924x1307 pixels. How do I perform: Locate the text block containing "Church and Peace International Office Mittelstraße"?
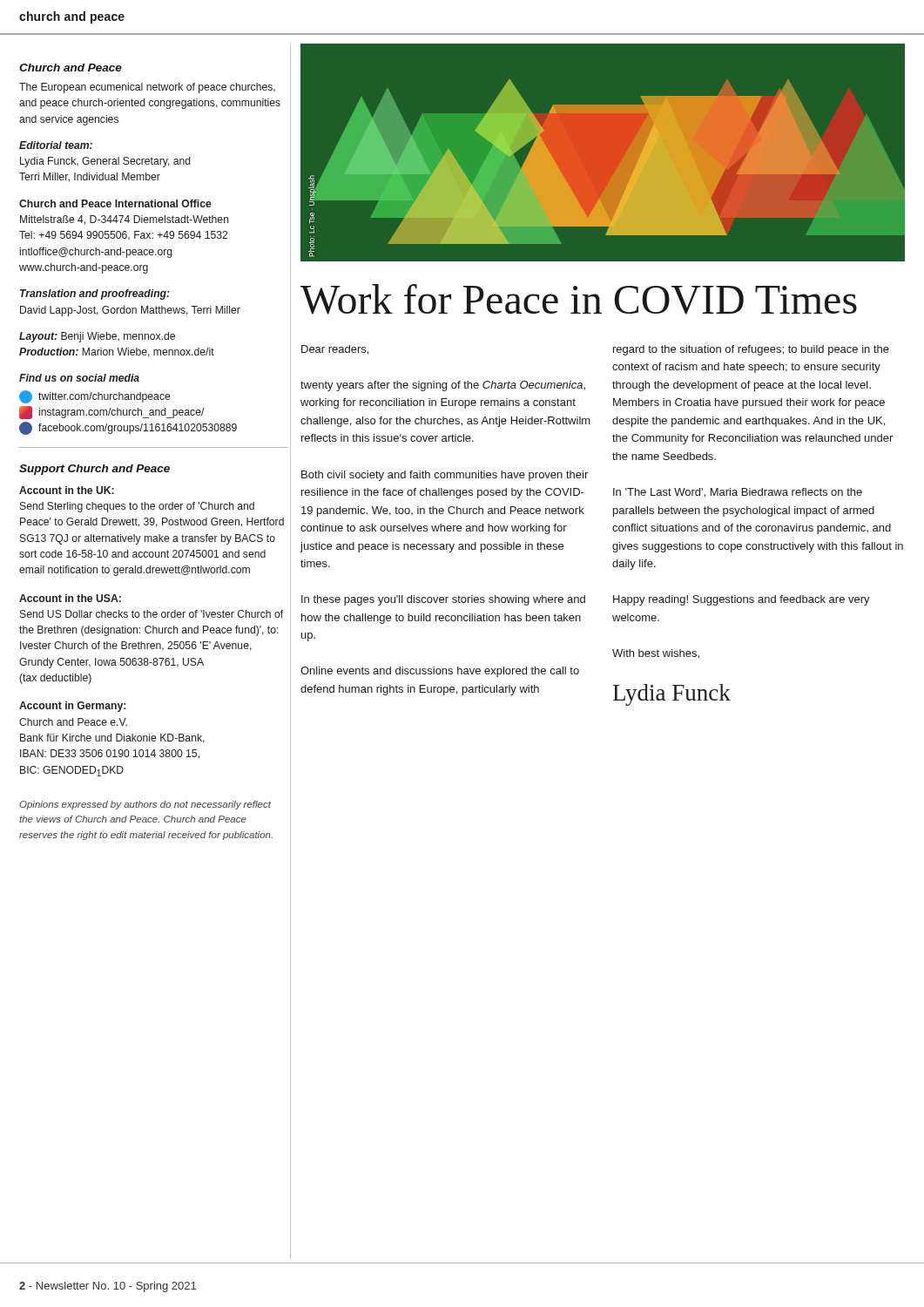tap(124, 236)
